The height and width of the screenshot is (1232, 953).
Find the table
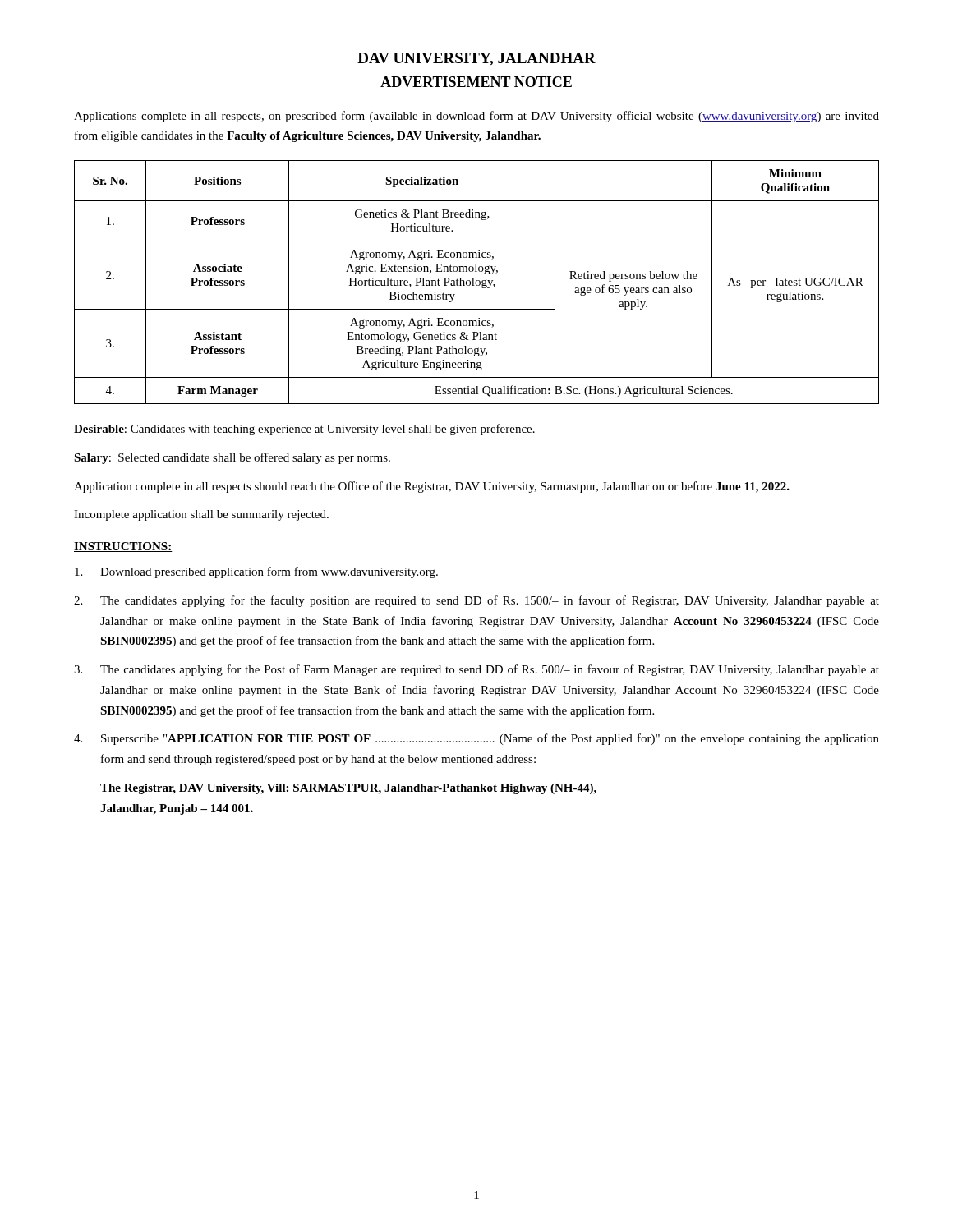click(x=476, y=282)
